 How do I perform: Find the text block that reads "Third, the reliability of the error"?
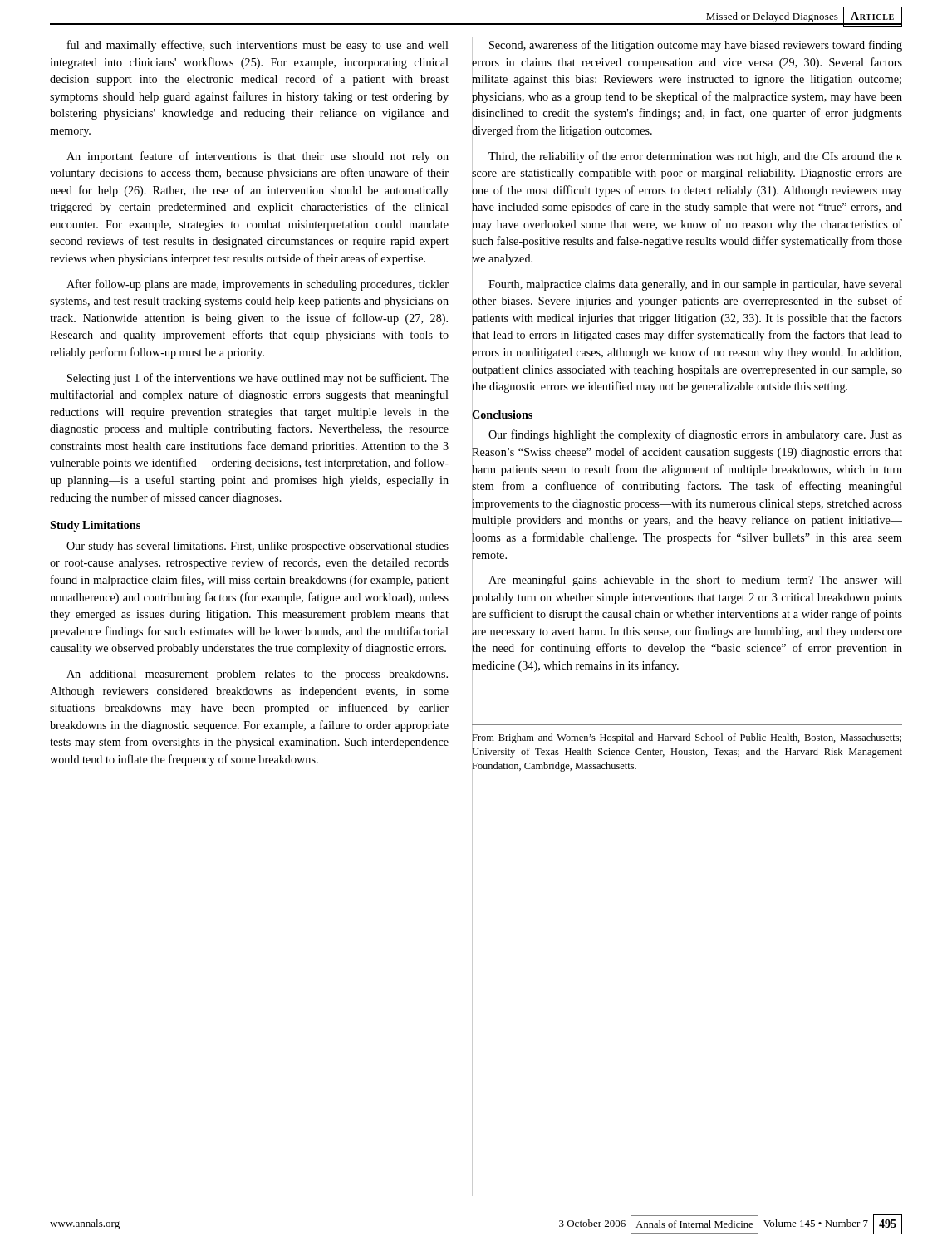click(687, 207)
